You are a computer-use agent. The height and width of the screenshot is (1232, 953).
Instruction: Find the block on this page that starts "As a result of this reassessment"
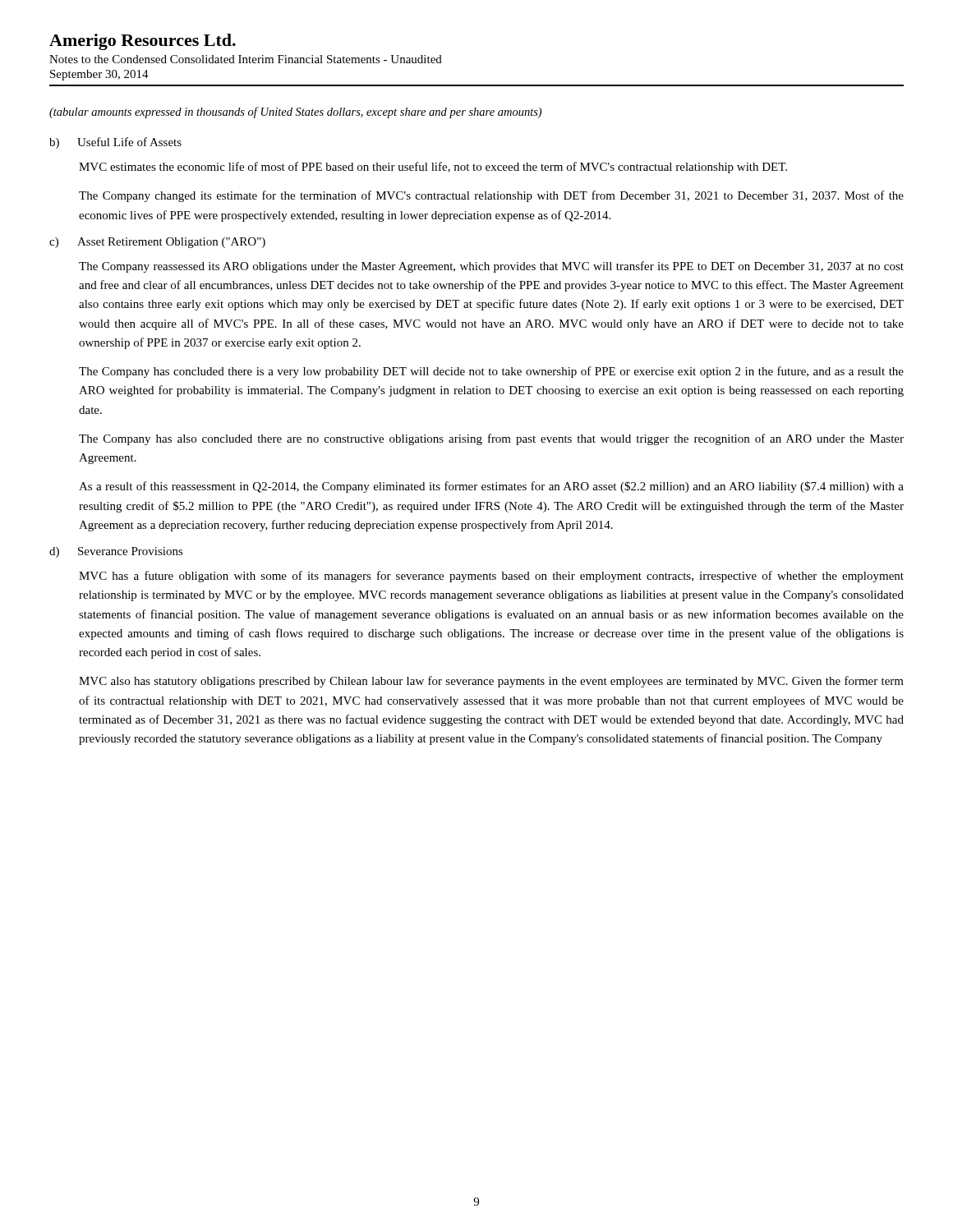[x=491, y=506]
